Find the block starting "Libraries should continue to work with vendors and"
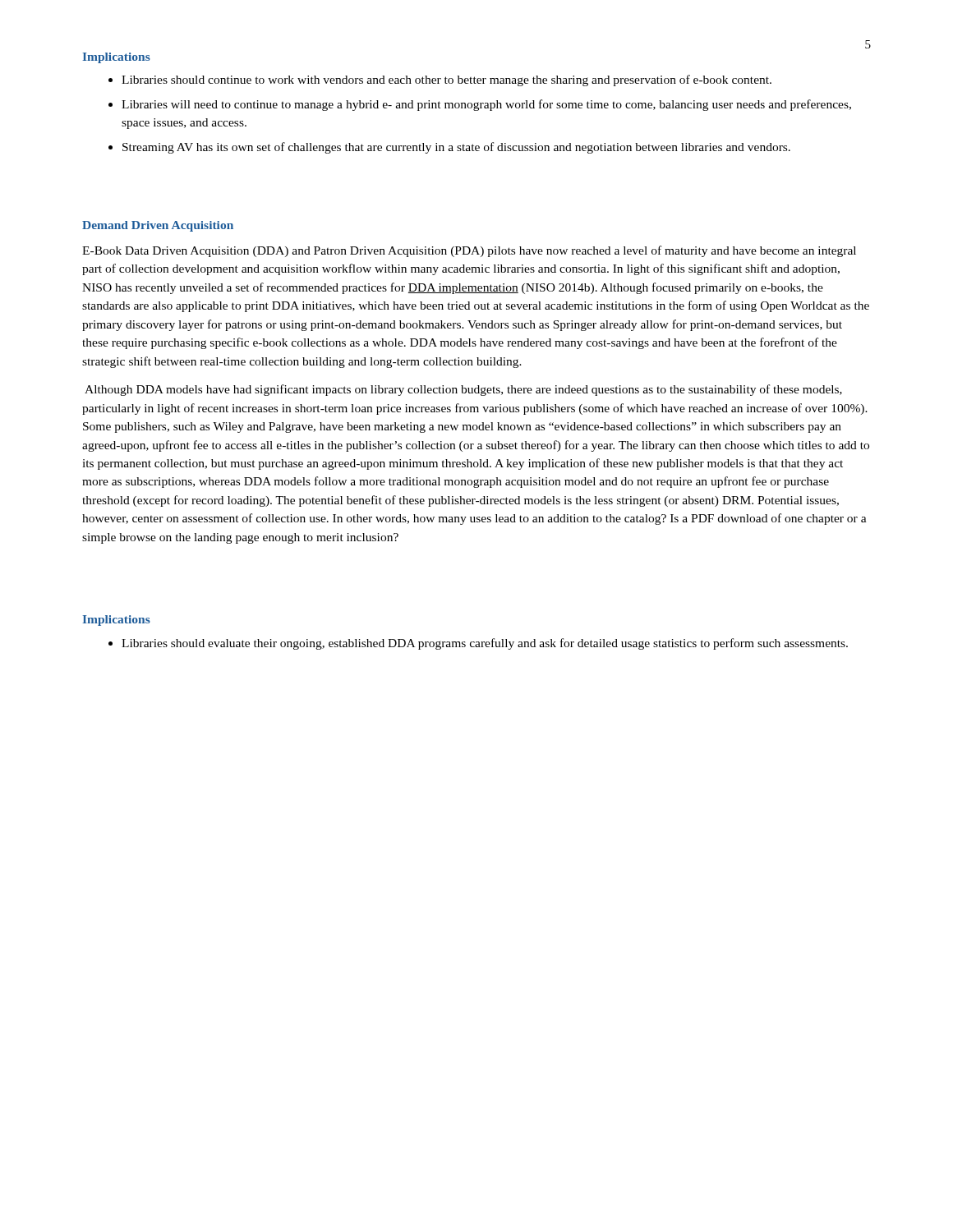953x1232 pixels. 488,80
